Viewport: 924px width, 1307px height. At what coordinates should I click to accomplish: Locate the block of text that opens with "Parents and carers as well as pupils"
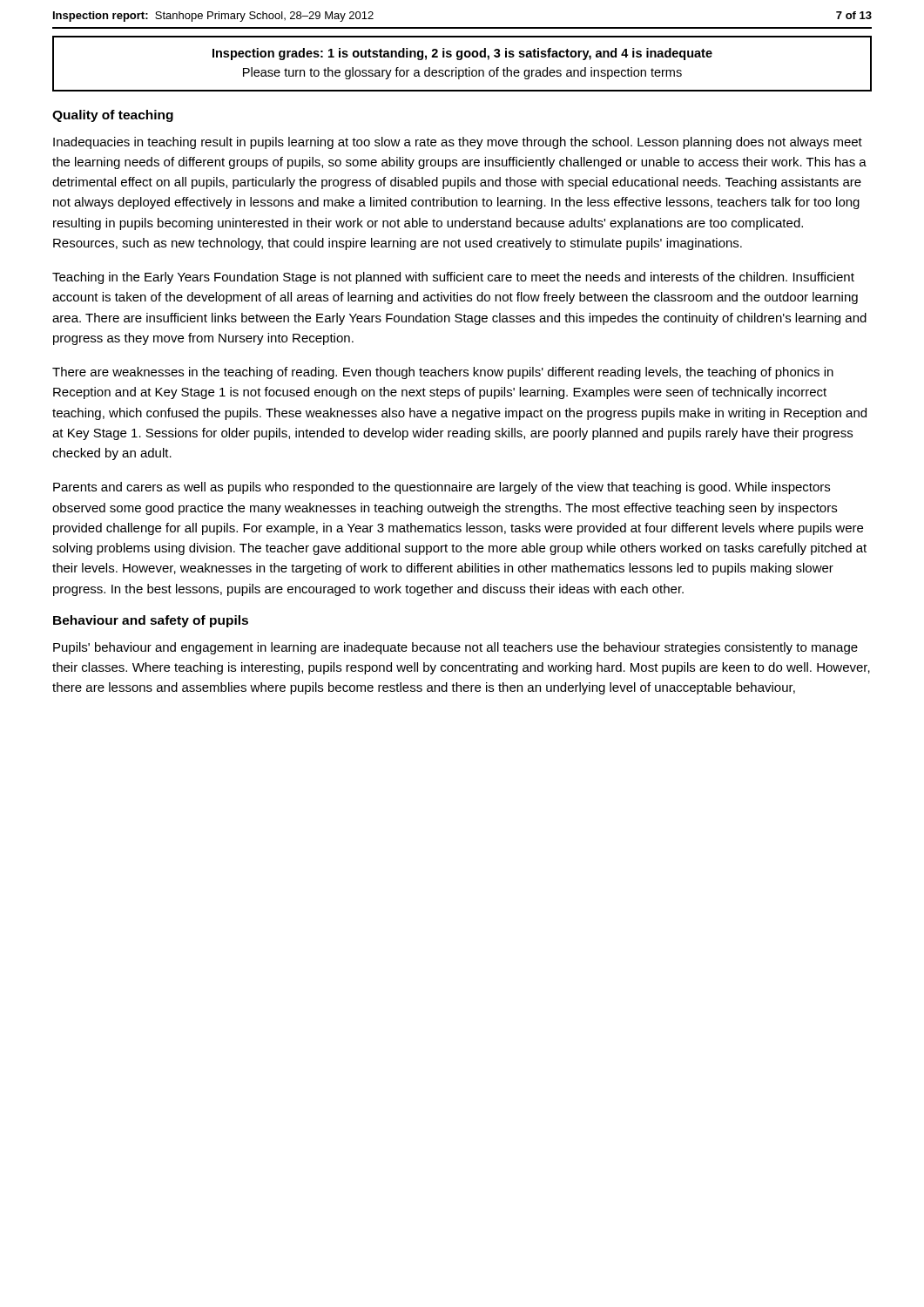tap(460, 538)
